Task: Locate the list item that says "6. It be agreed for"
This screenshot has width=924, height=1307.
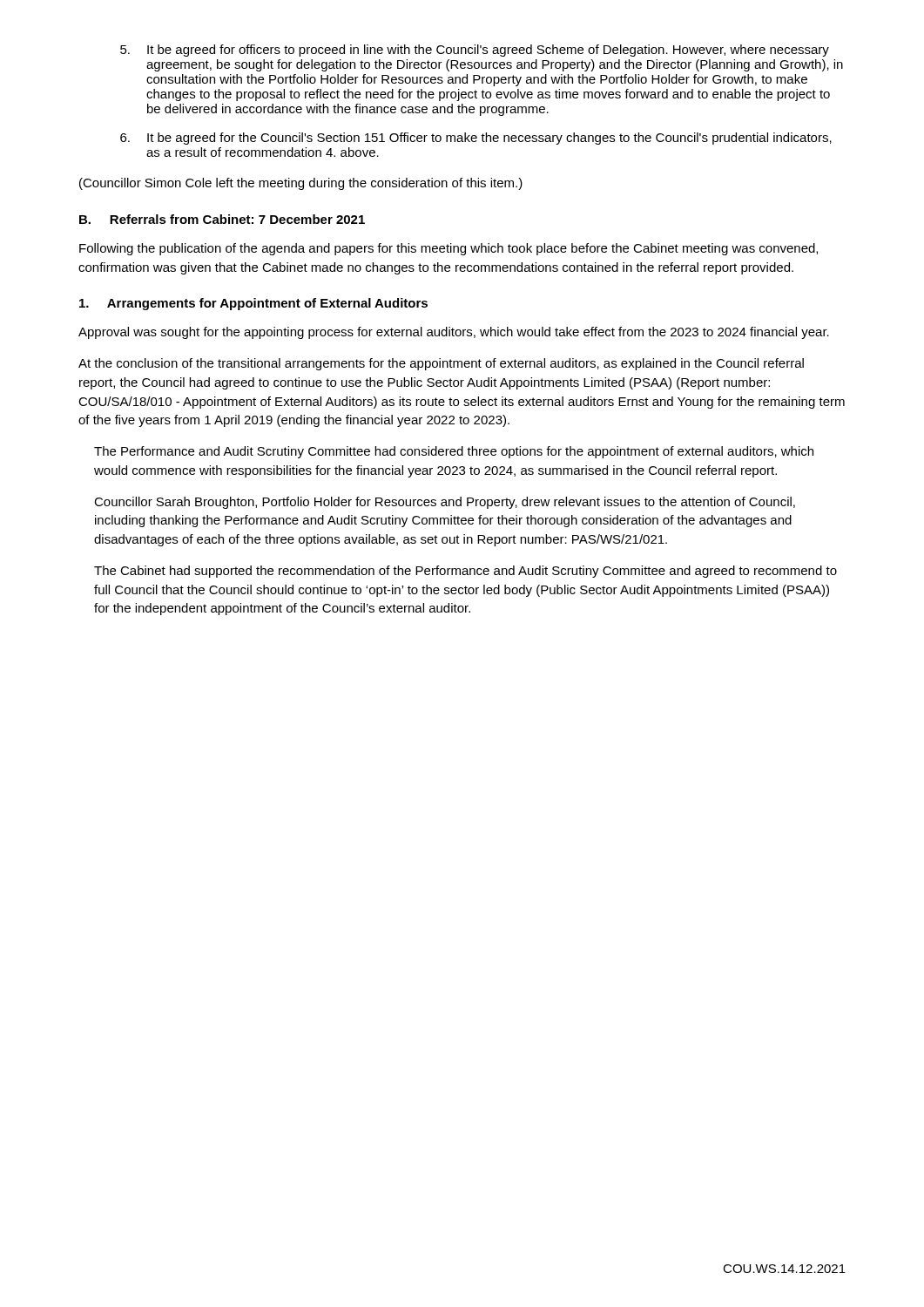Action: coord(462,145)
